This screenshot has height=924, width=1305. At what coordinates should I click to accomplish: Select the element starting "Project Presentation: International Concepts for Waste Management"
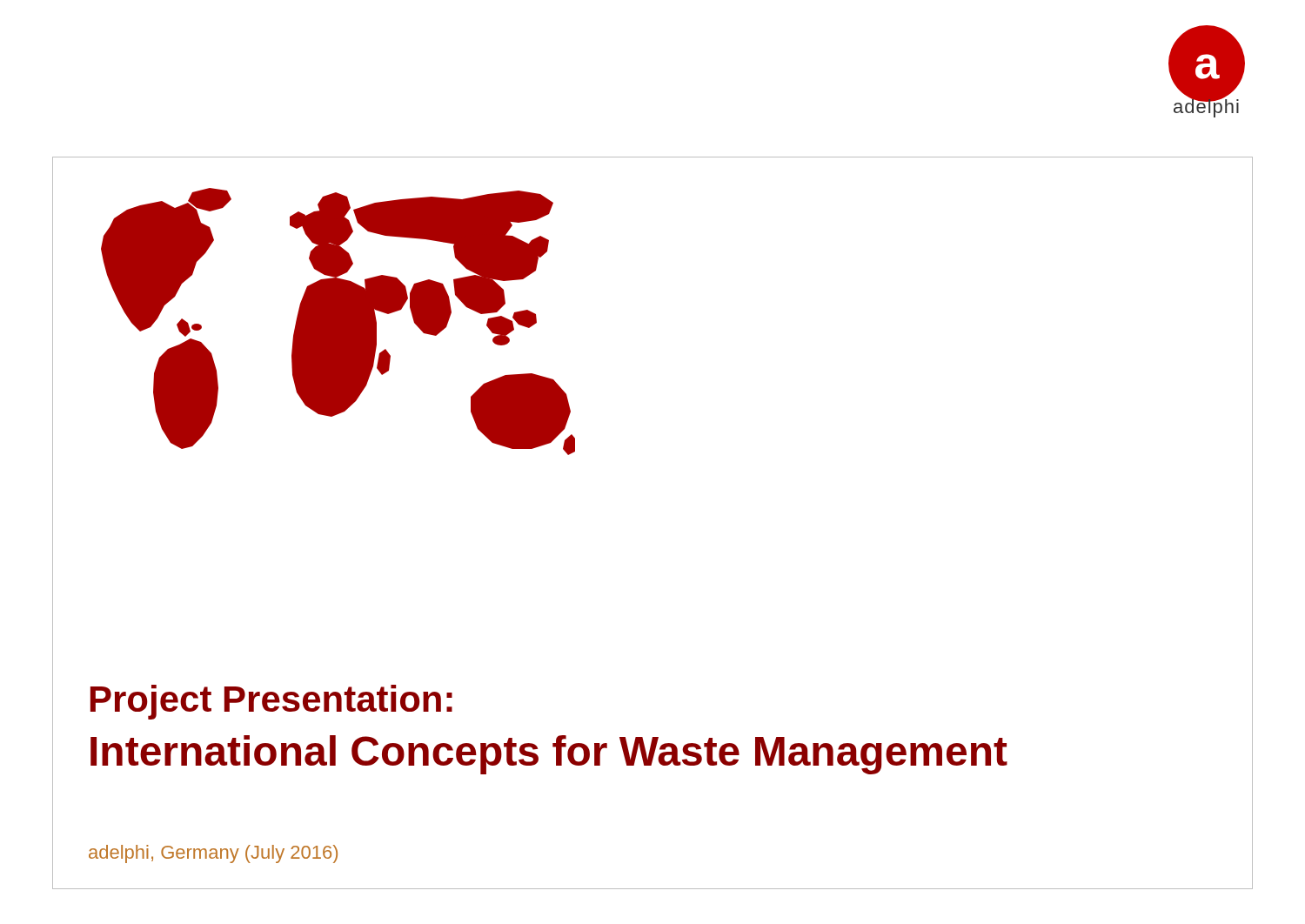click(652, 727)
